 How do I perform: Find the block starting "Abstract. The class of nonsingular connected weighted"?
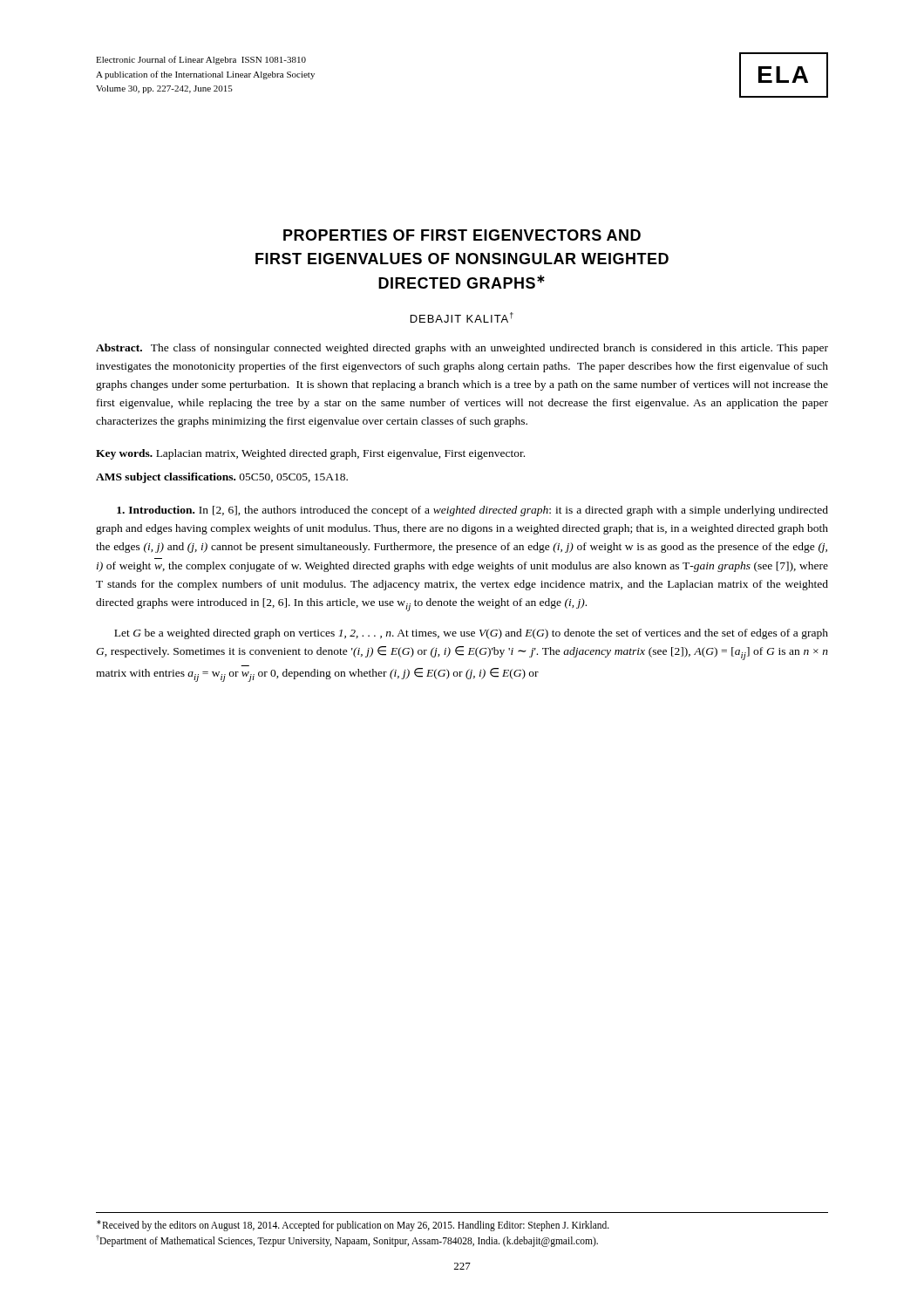pos(462,384)
